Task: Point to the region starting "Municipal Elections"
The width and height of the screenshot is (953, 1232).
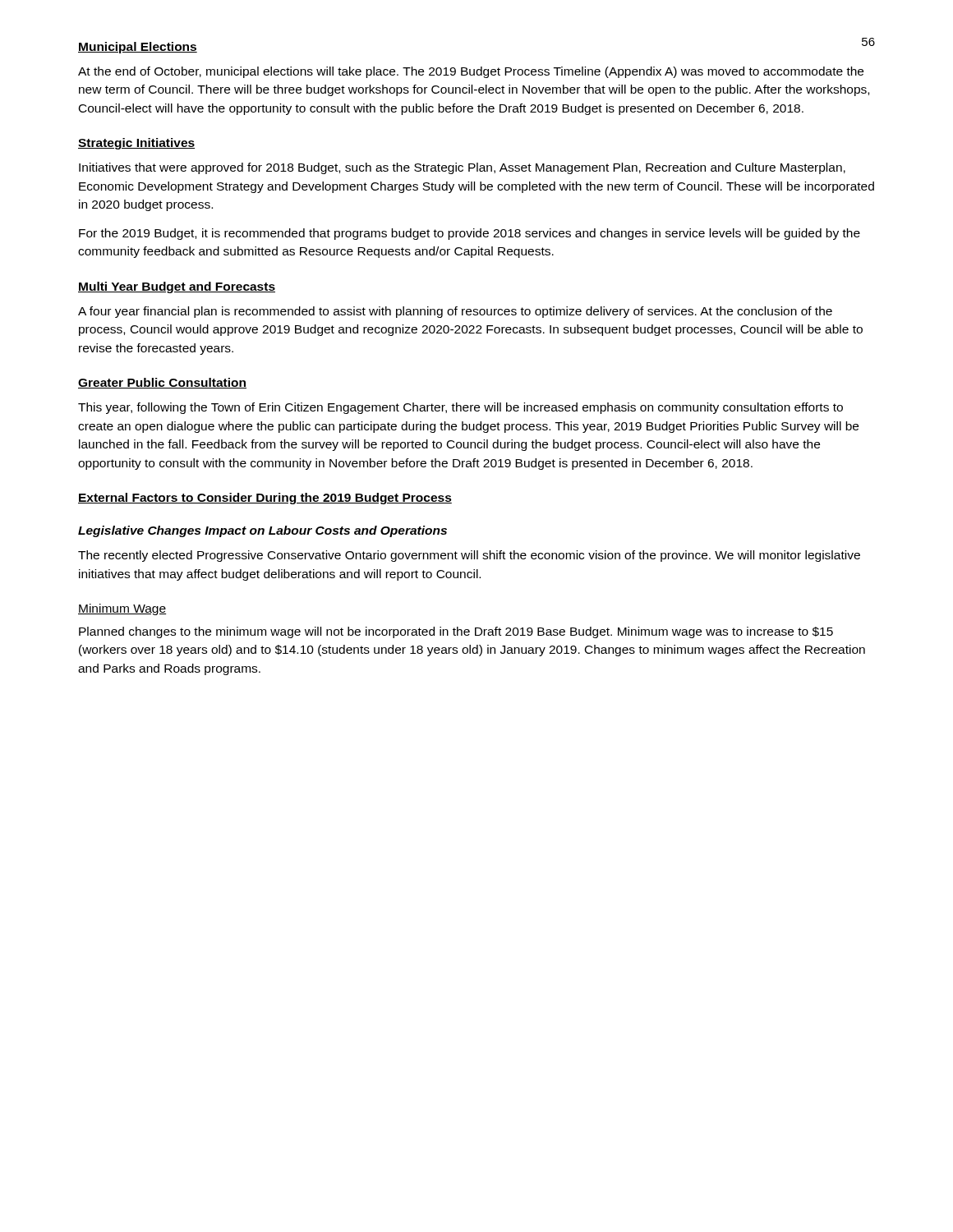Action: click(137, 47)
